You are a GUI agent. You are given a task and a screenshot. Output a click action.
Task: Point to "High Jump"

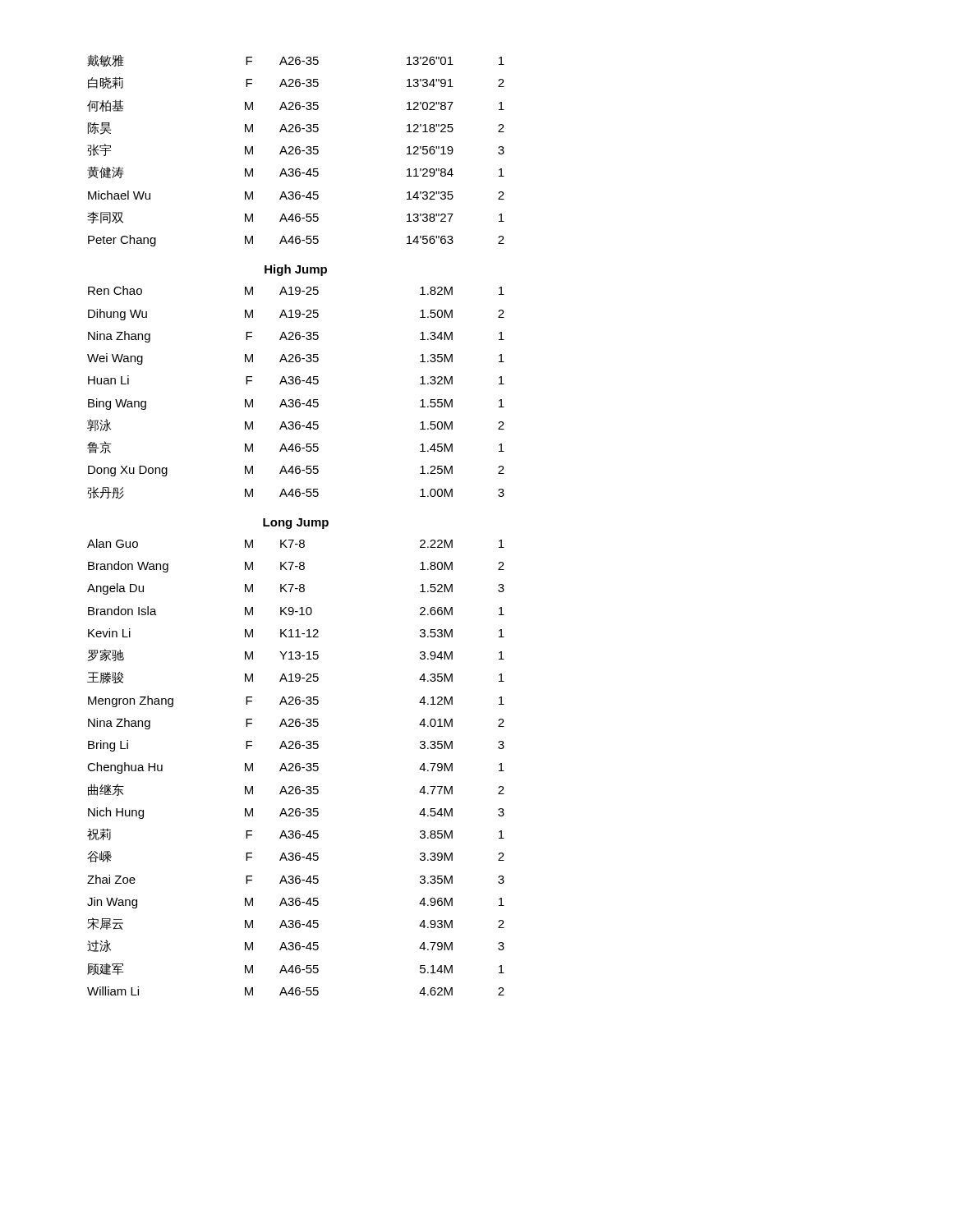(296, 269)
